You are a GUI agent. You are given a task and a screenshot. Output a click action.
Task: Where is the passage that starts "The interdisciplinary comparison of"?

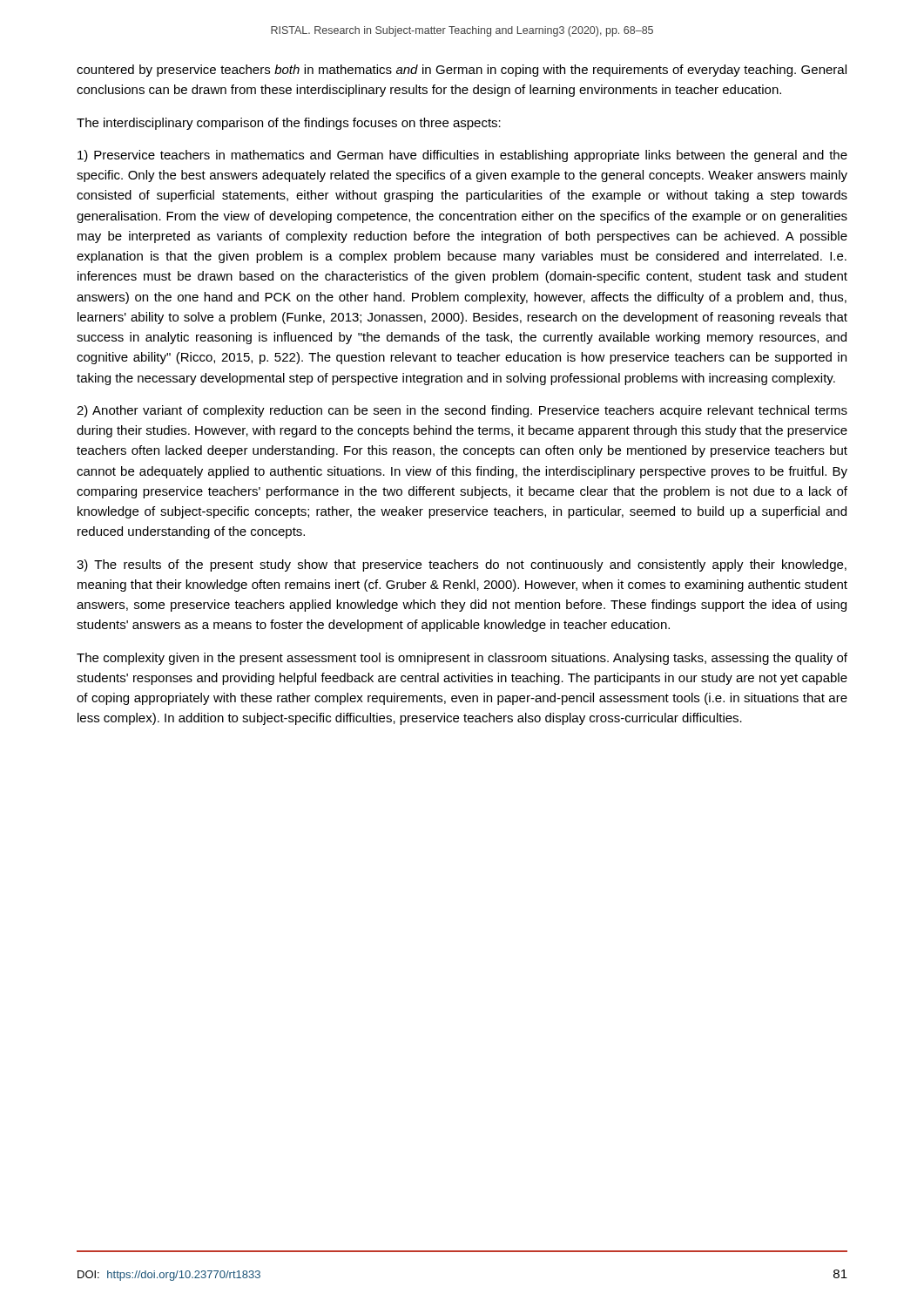[289, 122]
